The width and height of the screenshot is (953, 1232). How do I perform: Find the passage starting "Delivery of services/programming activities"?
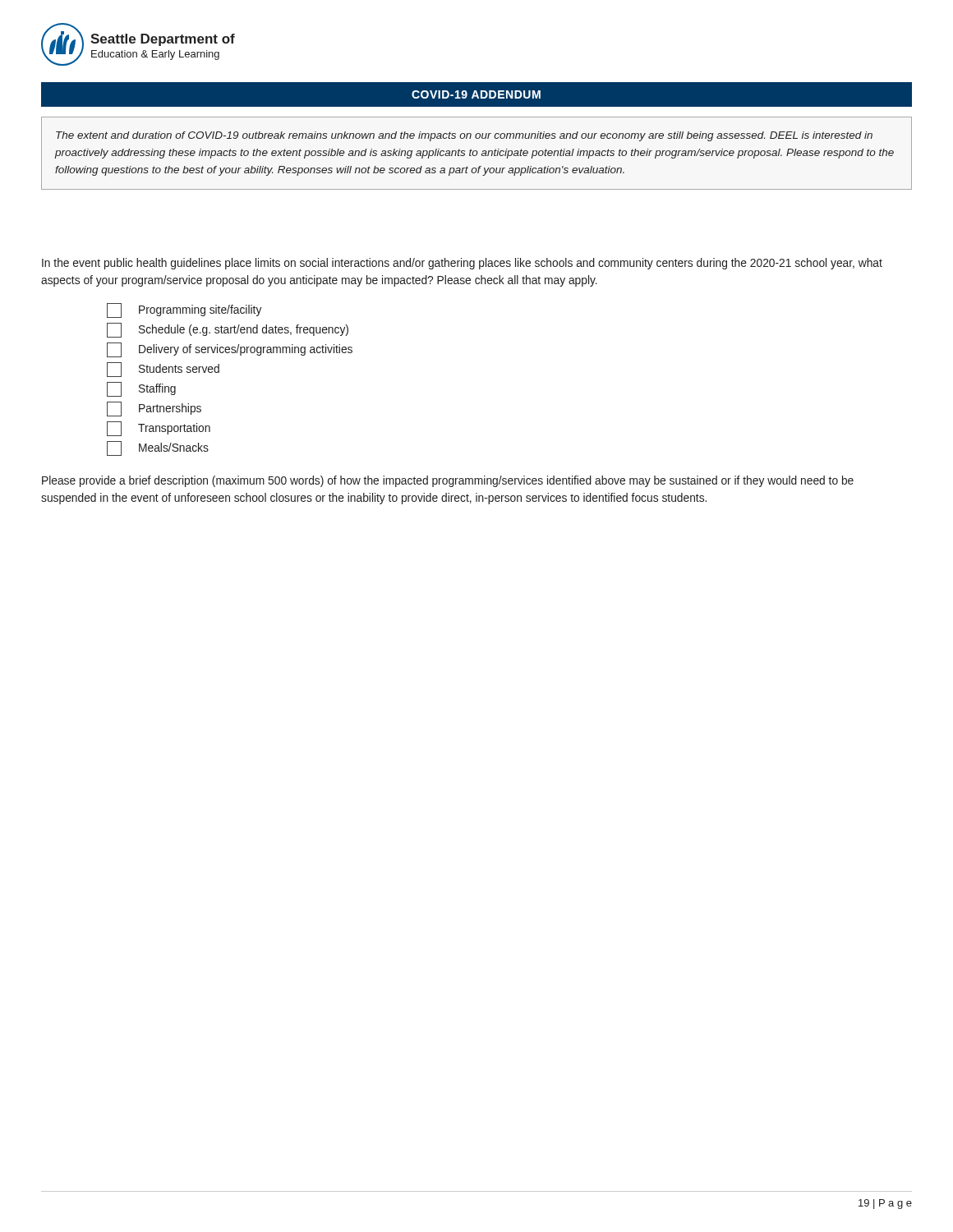click(x=230, y=350)
